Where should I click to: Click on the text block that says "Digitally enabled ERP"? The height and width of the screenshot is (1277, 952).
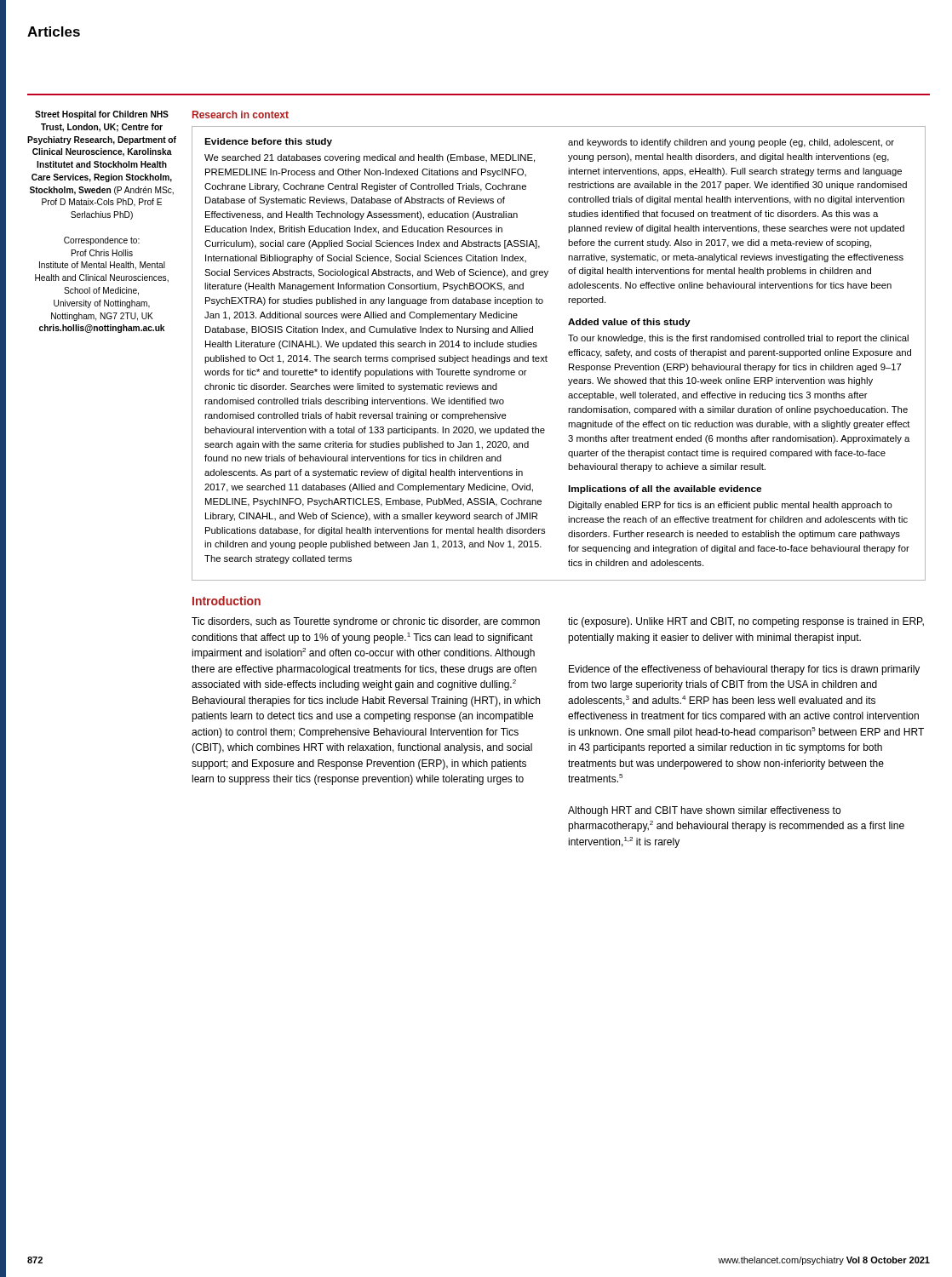pos(739,534)
